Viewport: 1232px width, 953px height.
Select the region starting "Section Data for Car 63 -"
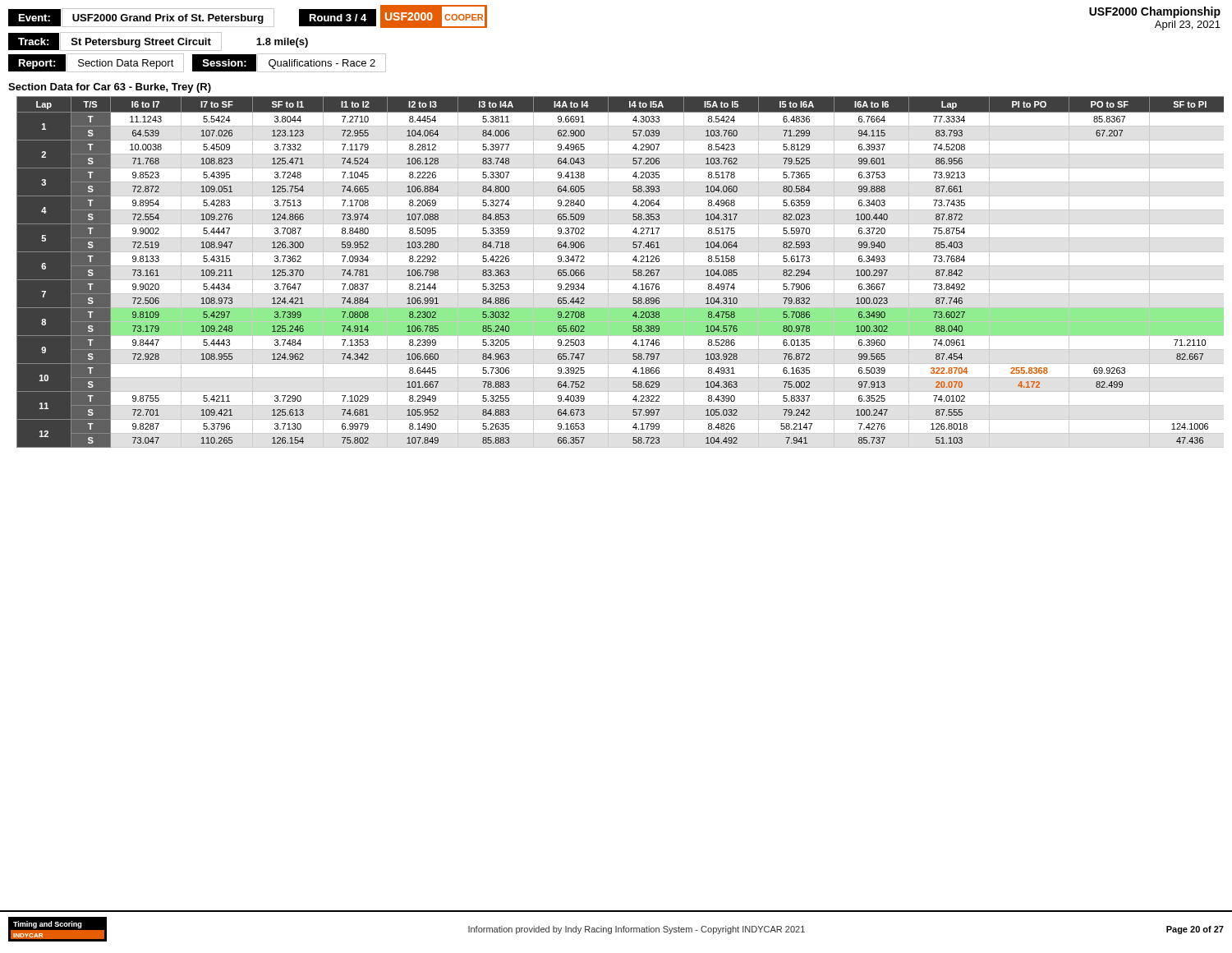[110, 87]
